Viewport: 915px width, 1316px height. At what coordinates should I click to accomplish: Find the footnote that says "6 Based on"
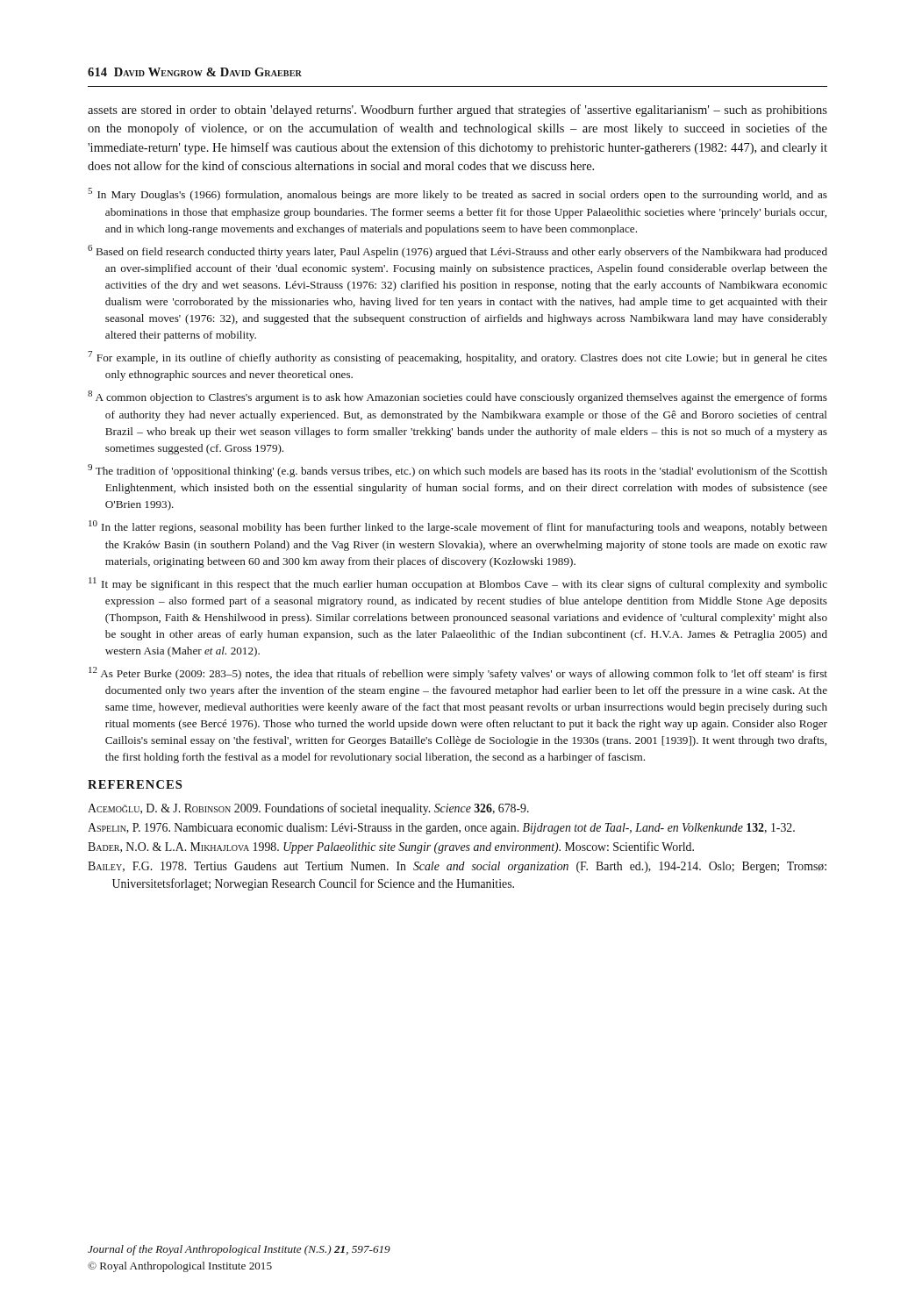(458, 292)
